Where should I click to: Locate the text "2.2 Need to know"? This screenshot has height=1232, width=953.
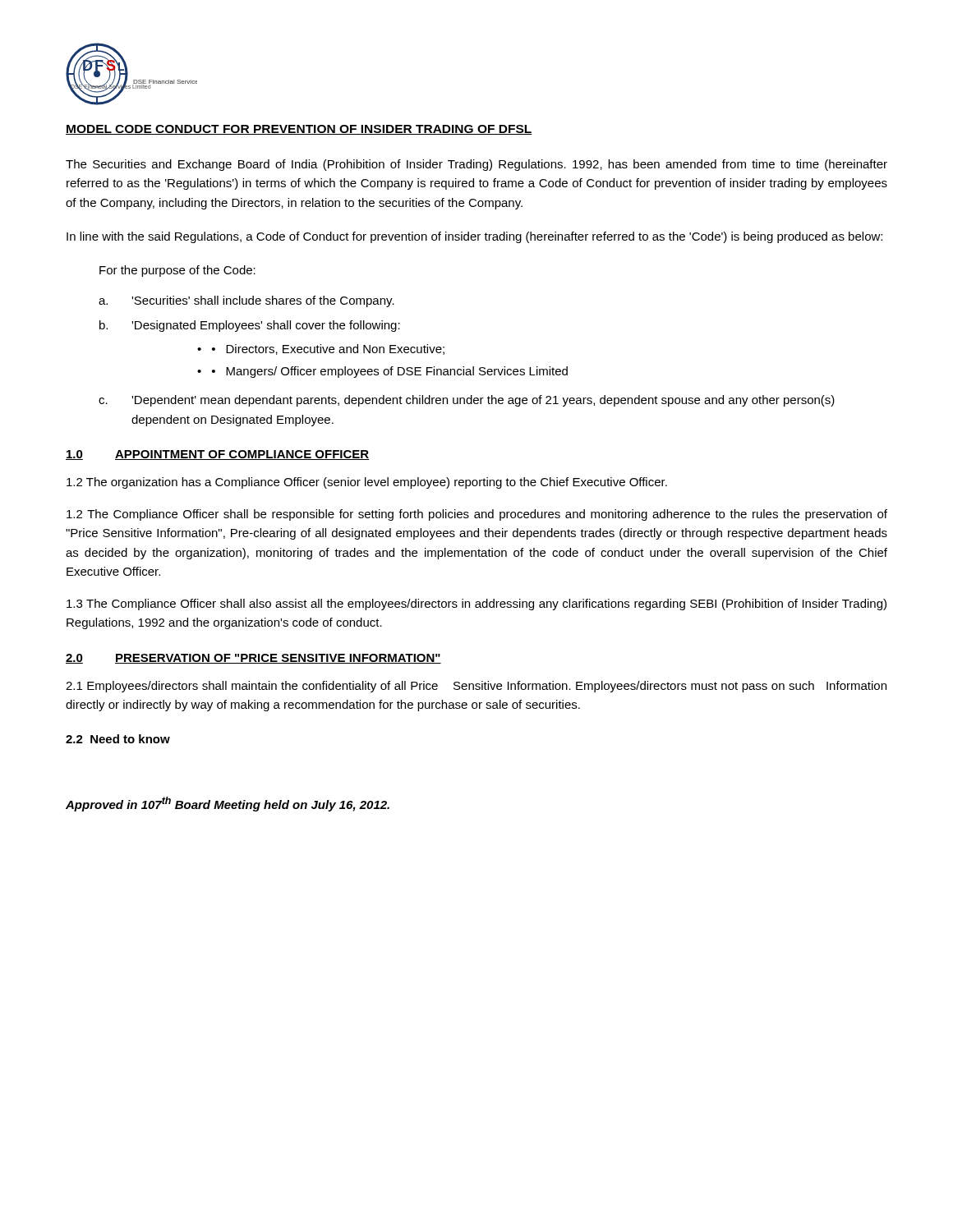pos(118,739)
